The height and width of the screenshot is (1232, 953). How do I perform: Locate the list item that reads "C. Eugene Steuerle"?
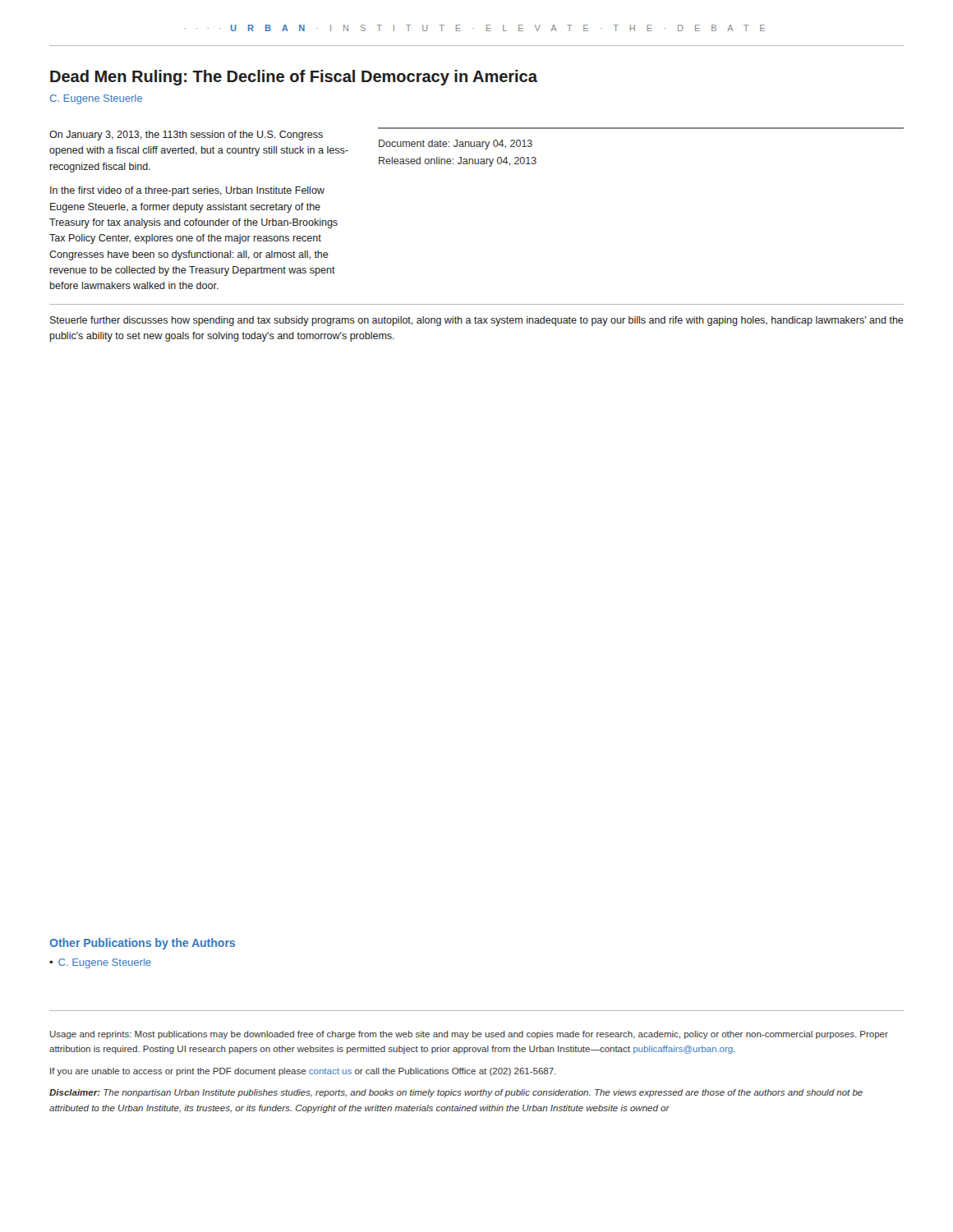105,962
